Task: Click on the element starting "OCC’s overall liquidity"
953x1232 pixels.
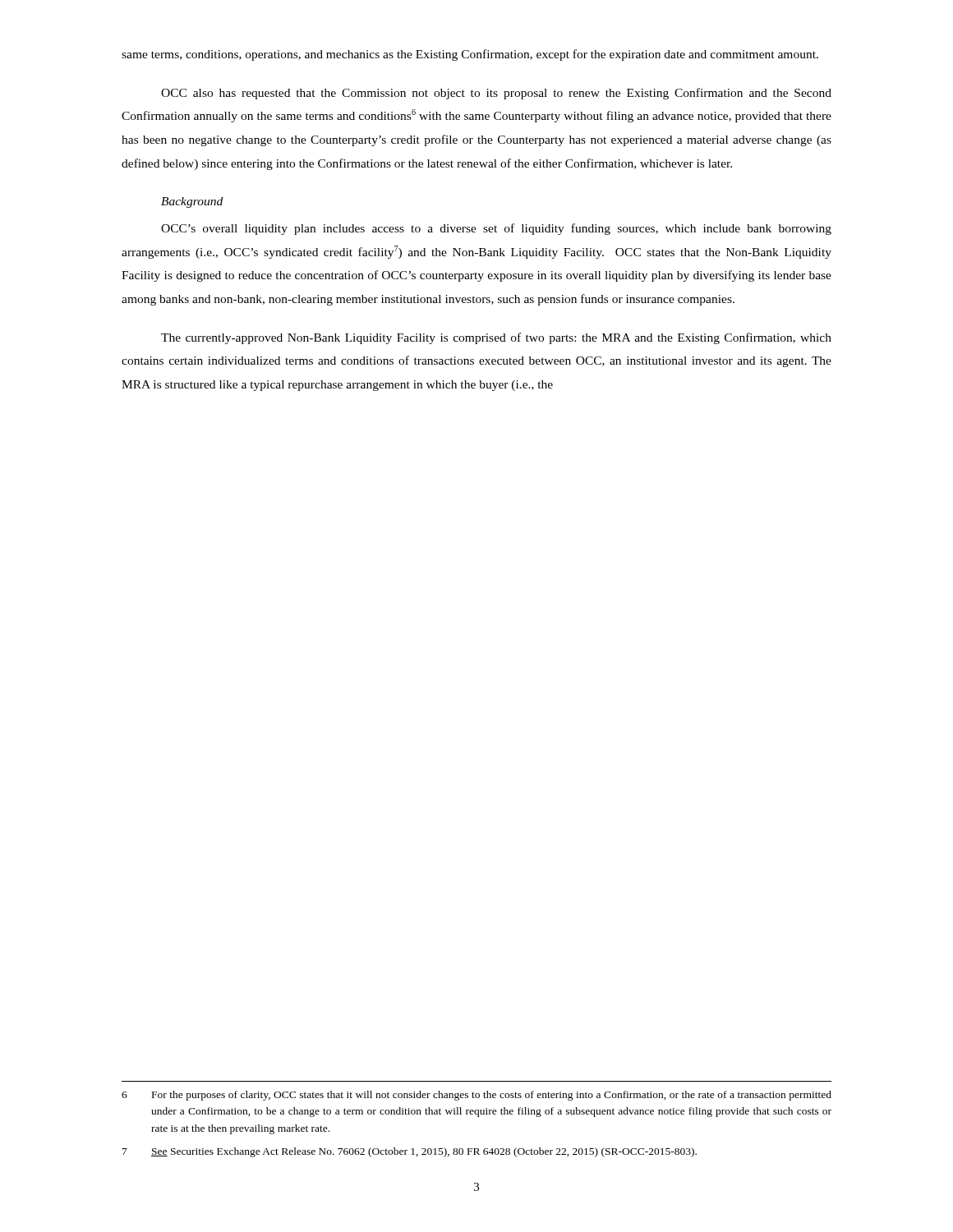Action: [476, 264]
